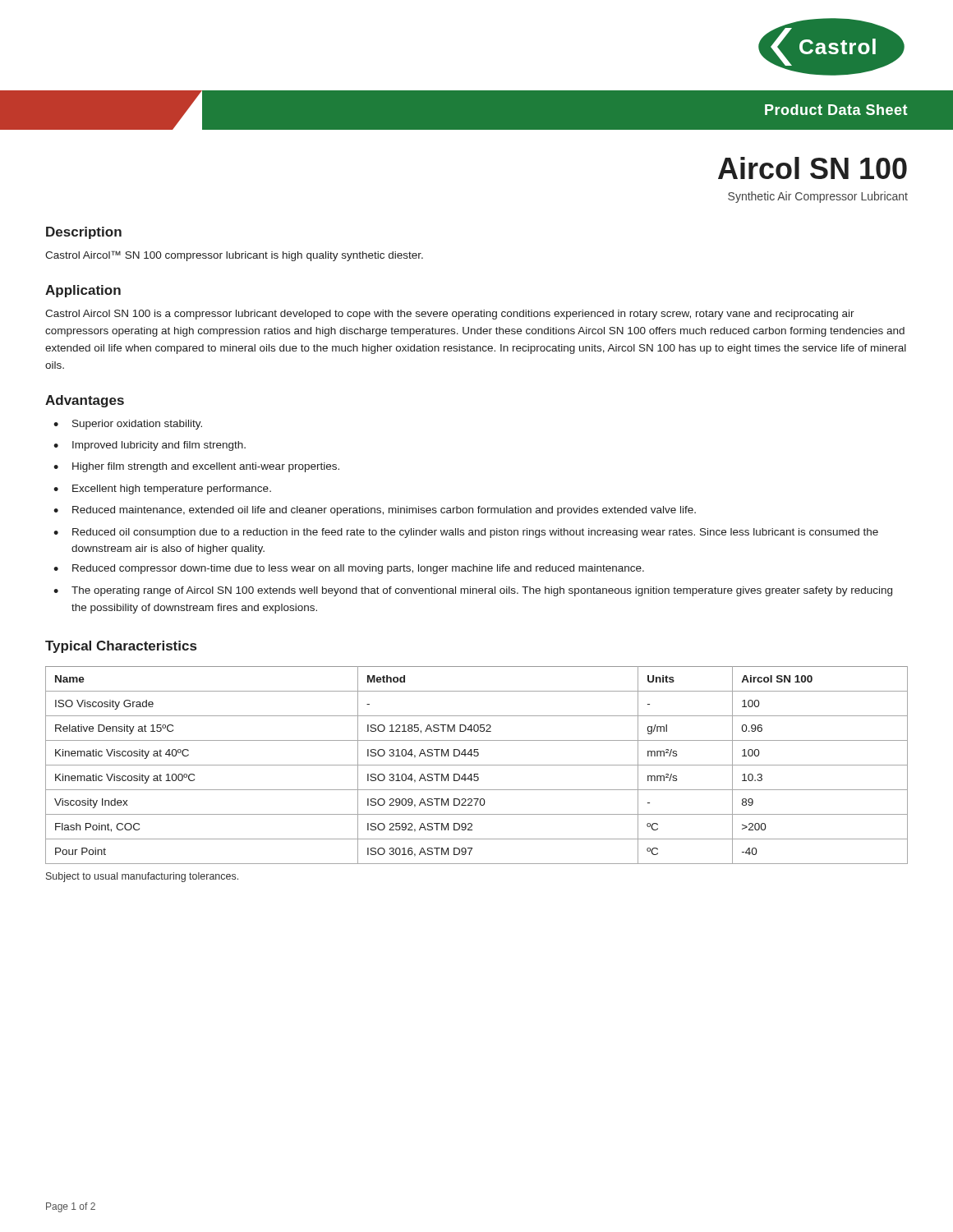953x1232 pixels.
Task: Select the list item with the text "•Superior oxidation stability."
Action: click(128, 425)
